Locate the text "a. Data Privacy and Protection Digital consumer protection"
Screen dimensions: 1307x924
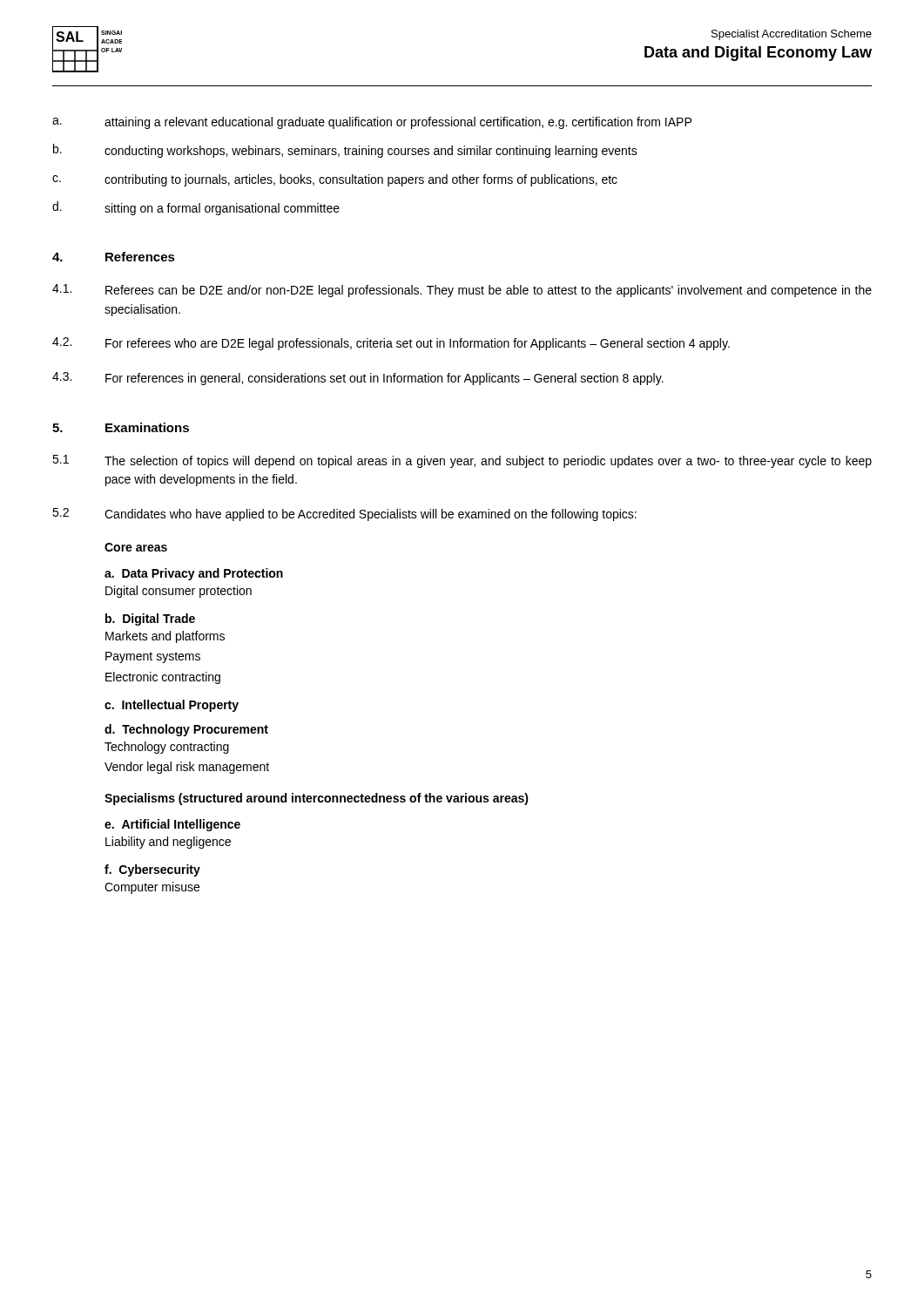pyautogui.click(x=194, y=574)
